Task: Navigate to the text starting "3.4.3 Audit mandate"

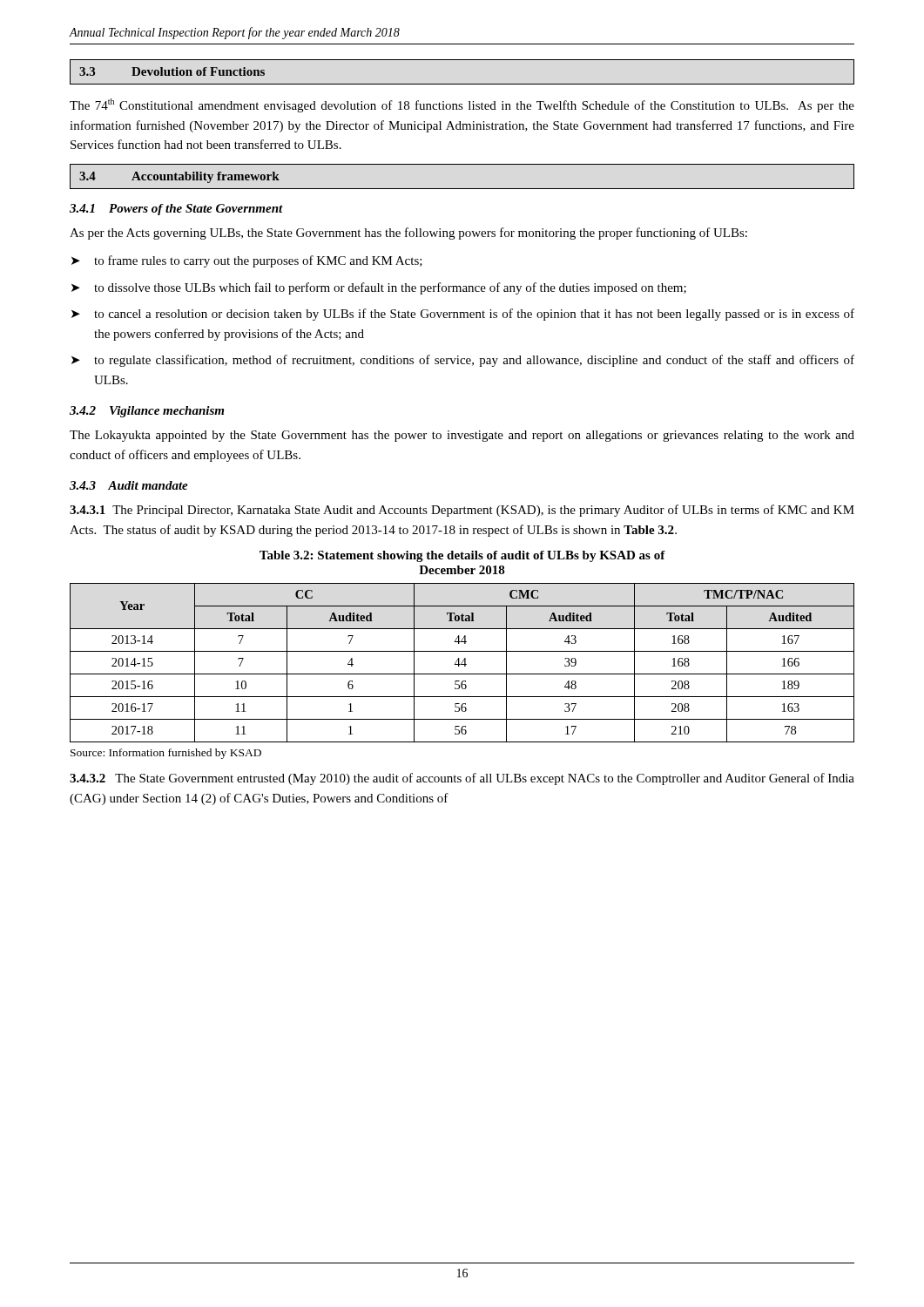Action: (129, 485)
